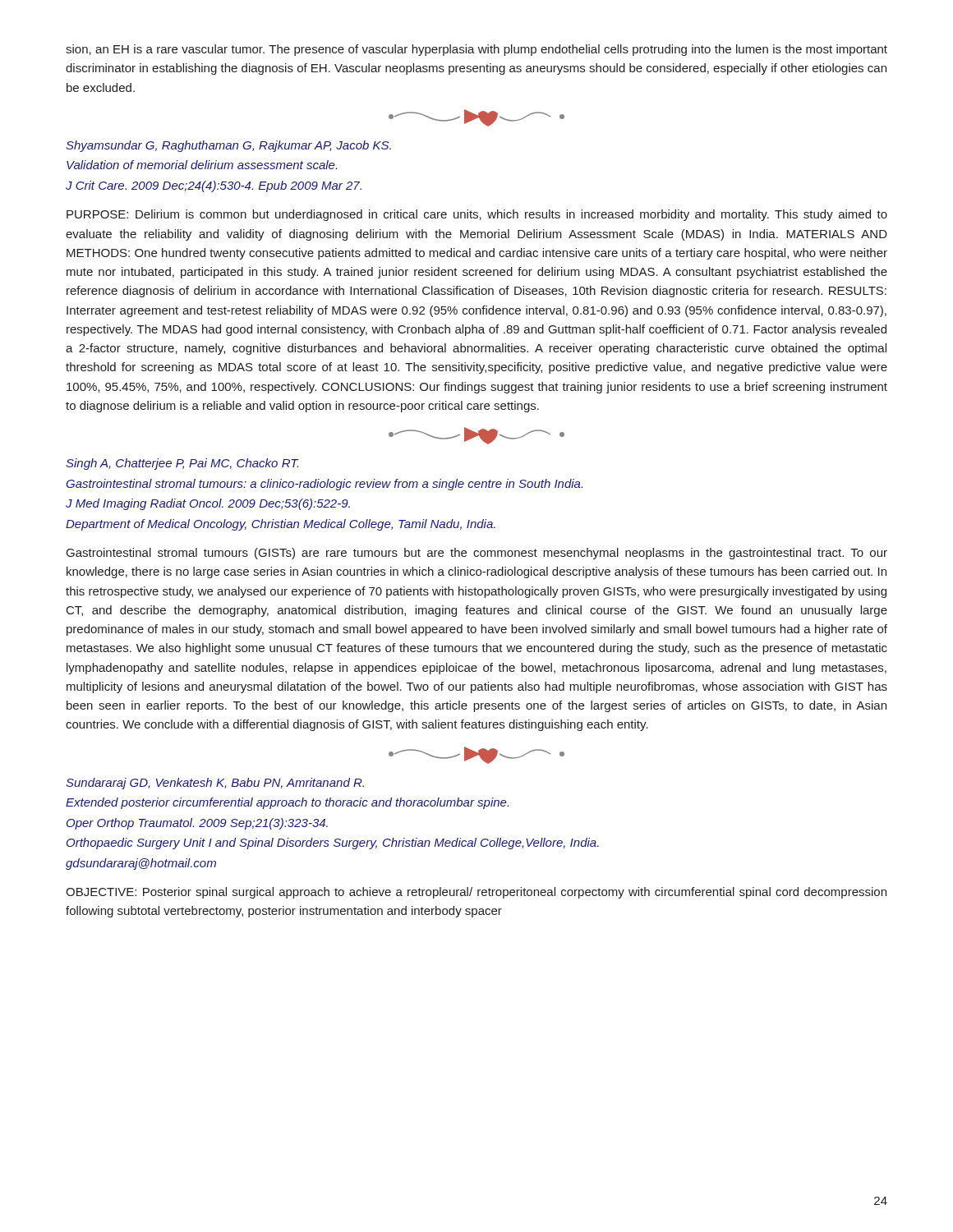Point to the text block starting "sion, an EH is a"
The width and height of the screenshot is (953, 1232).
(476, 68)
